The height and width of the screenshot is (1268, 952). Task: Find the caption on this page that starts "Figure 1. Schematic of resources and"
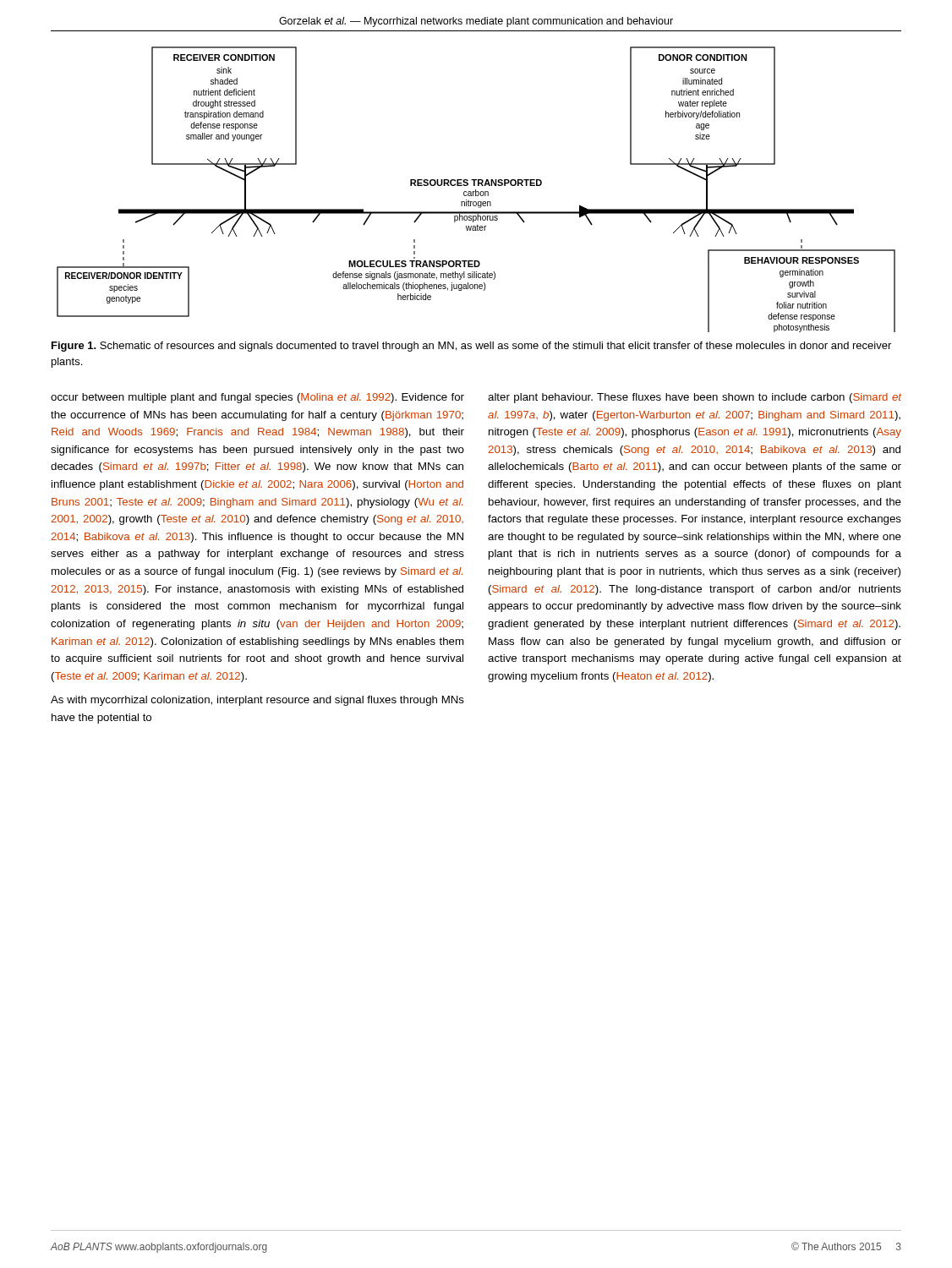click(471, 353)
